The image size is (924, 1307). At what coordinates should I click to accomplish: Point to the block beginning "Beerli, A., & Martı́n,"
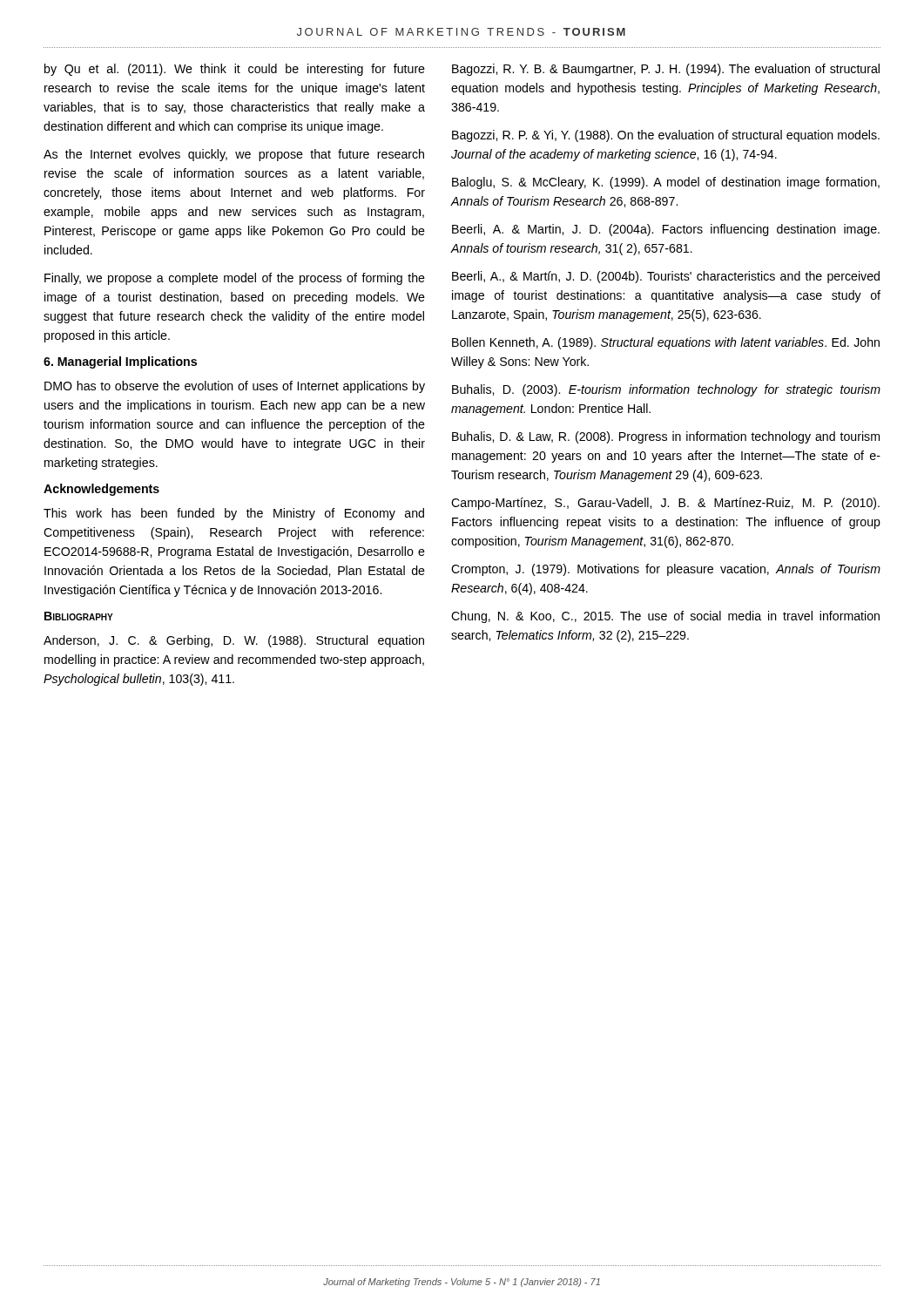666,295
